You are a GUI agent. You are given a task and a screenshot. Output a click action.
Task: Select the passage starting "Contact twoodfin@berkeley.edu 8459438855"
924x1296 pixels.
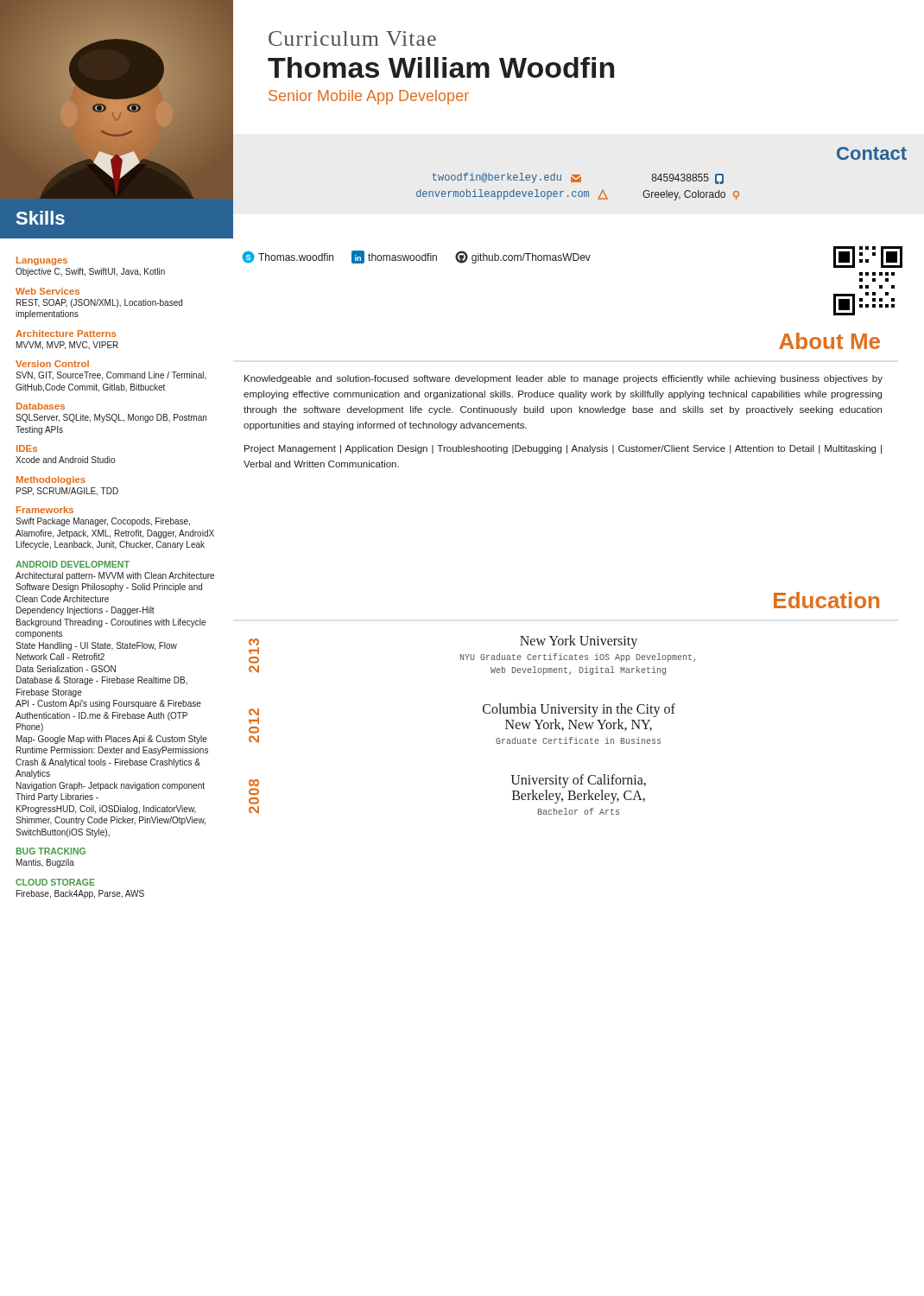click(x=579, y=172)
